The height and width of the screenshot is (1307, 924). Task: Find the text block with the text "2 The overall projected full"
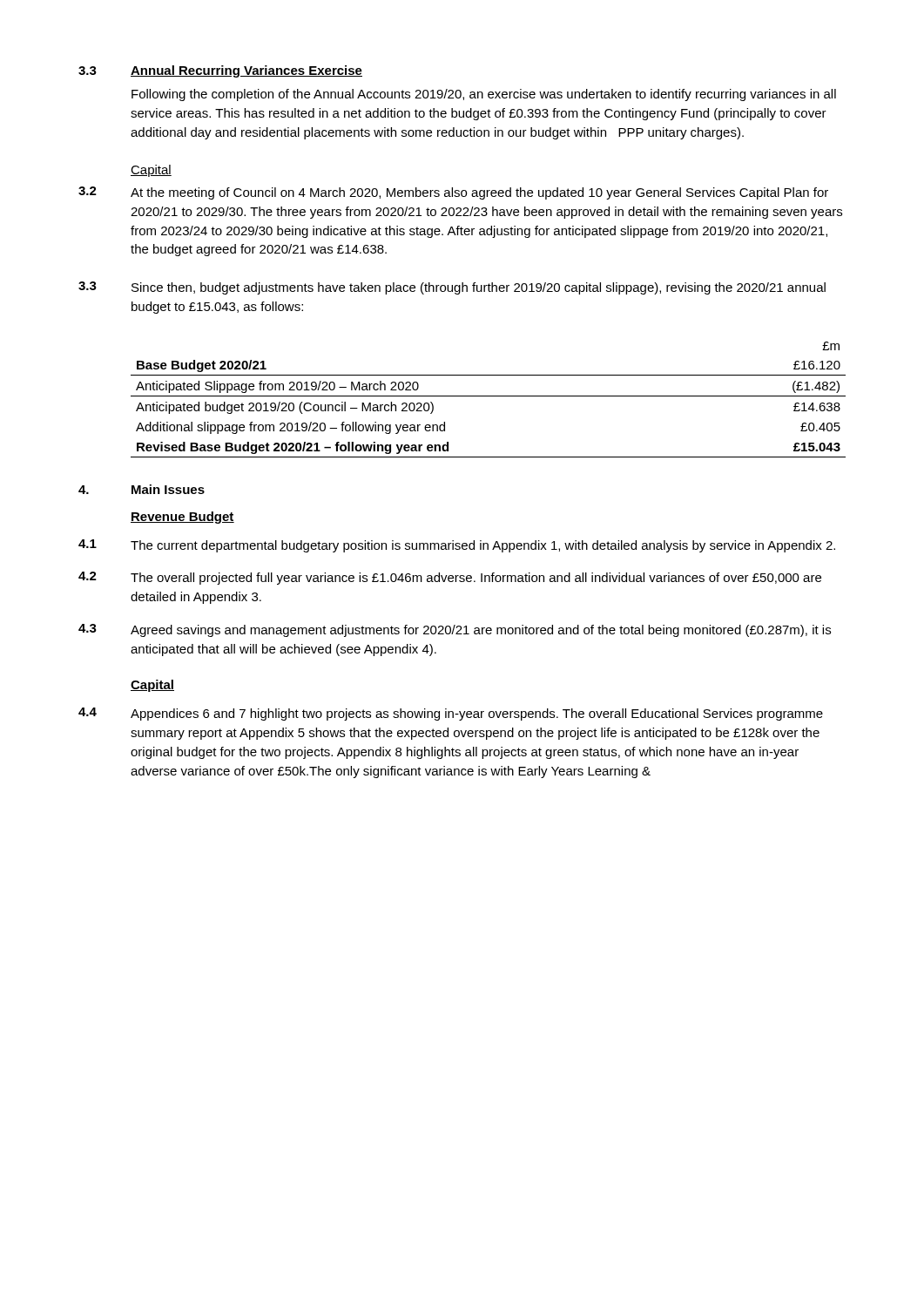coord(462,587)
